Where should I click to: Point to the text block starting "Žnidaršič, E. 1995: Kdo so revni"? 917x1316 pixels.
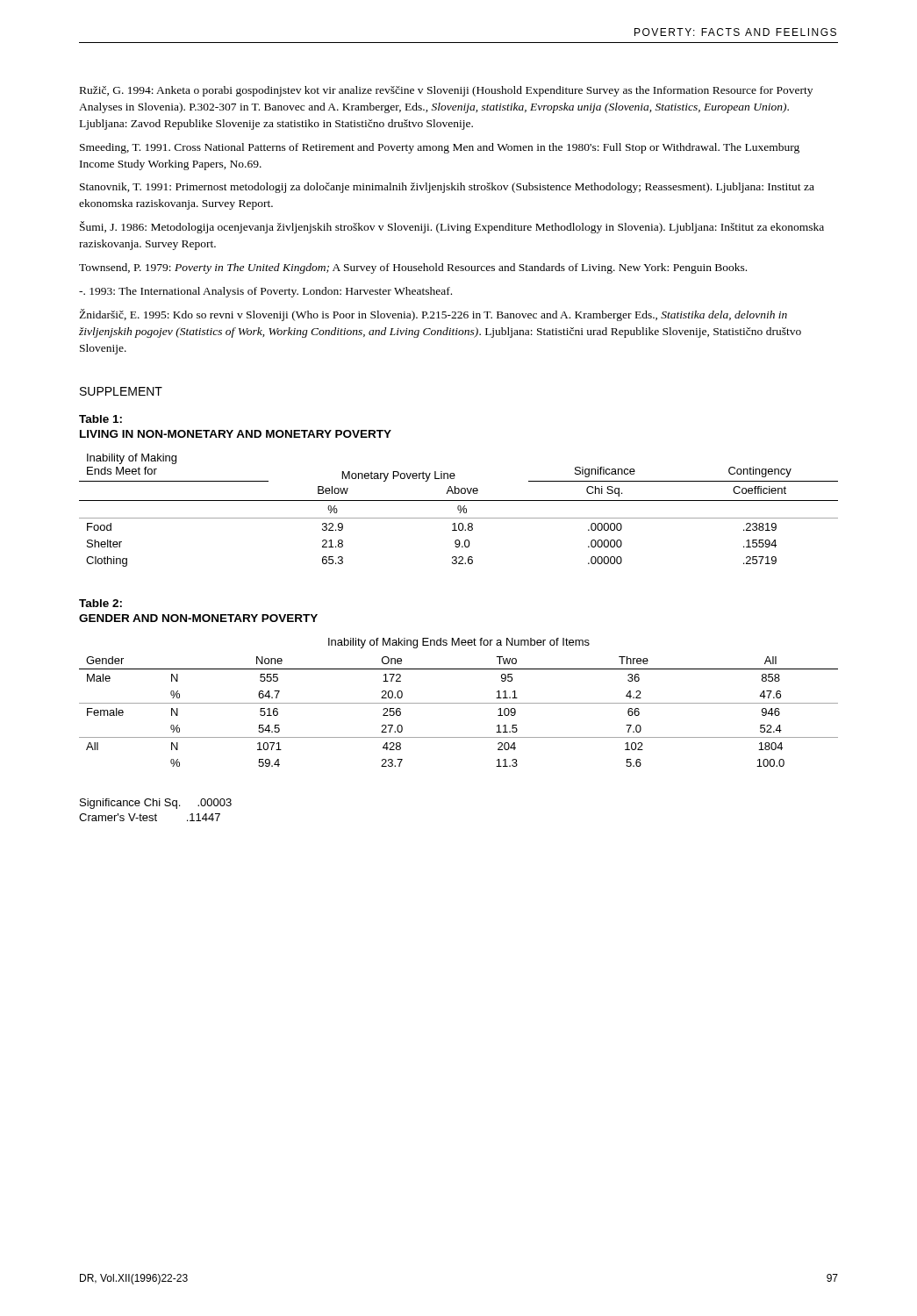(458, 332)
